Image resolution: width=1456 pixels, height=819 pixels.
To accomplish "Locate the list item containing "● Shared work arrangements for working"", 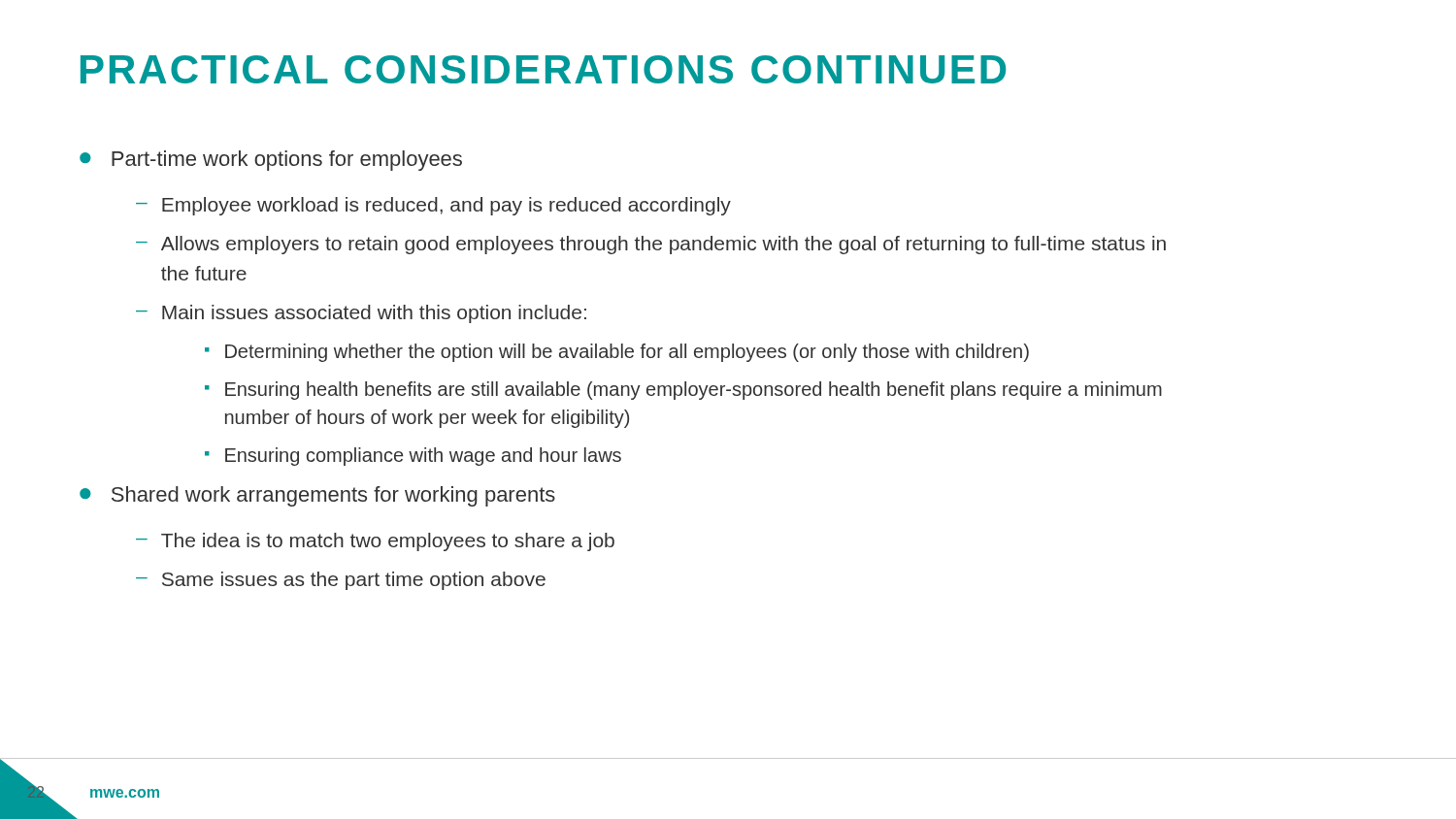I will [317, 495].
